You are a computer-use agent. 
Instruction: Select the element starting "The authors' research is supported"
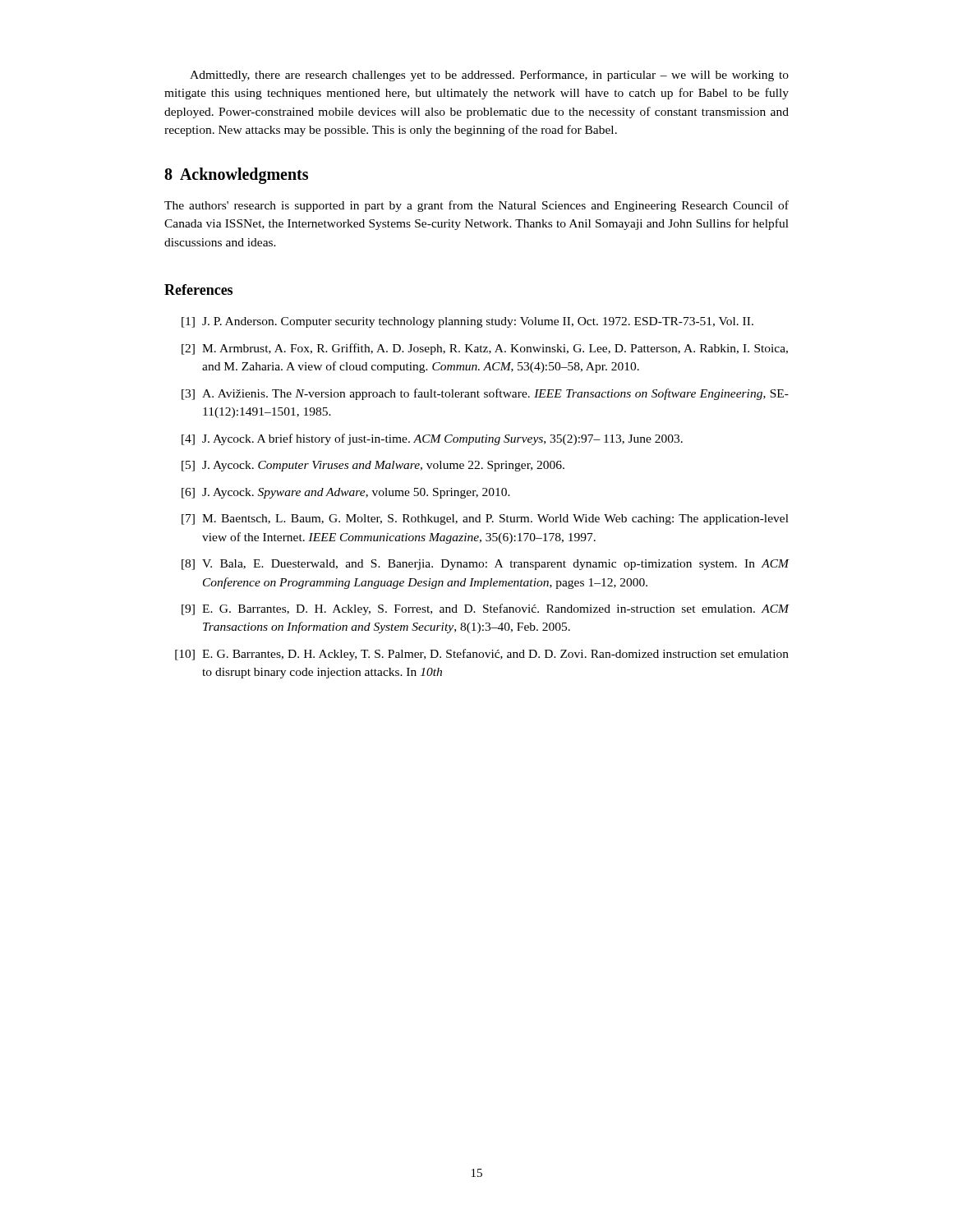[x=476, y=223]
